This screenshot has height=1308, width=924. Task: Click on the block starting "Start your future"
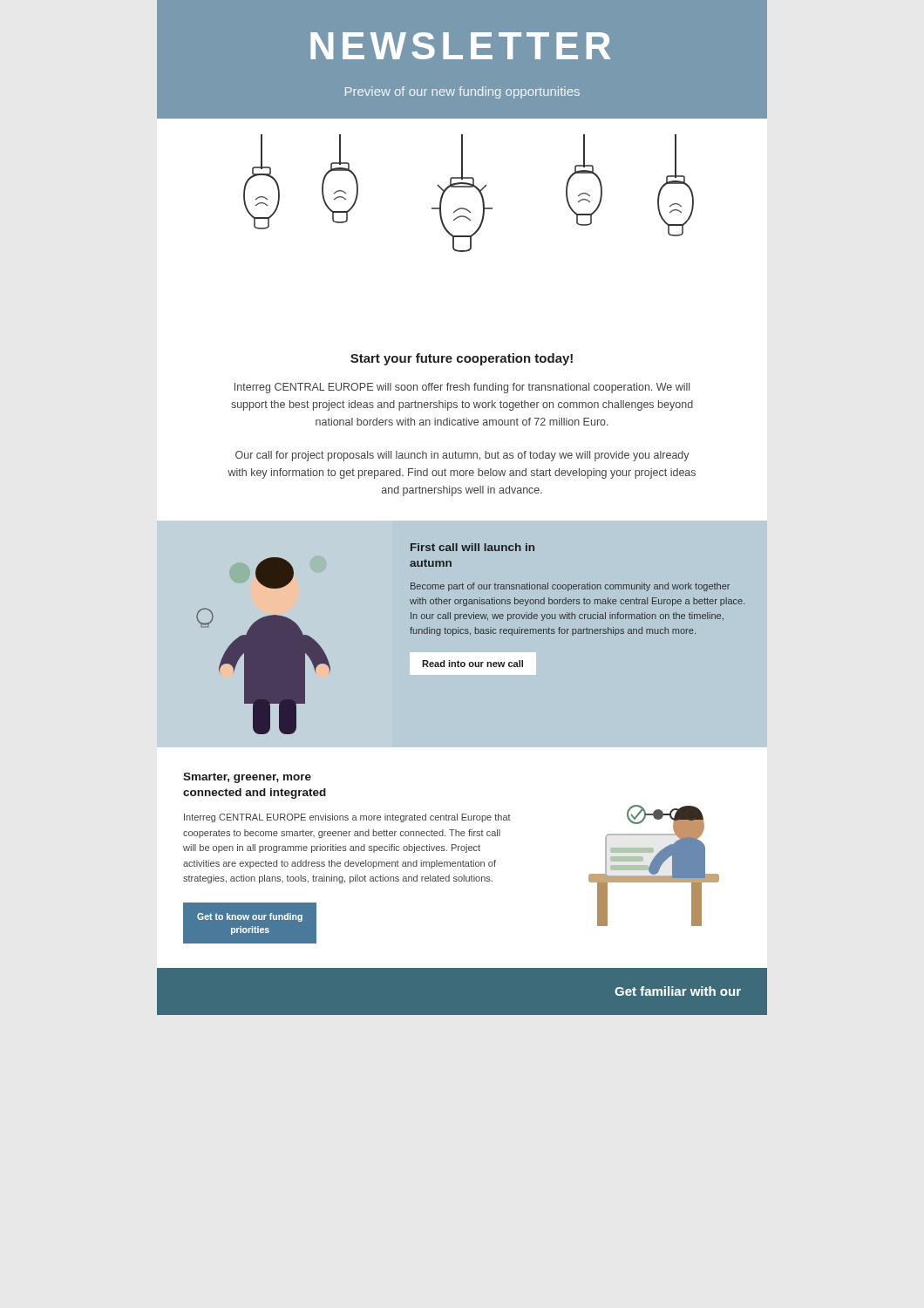click(x=462, y=358)
